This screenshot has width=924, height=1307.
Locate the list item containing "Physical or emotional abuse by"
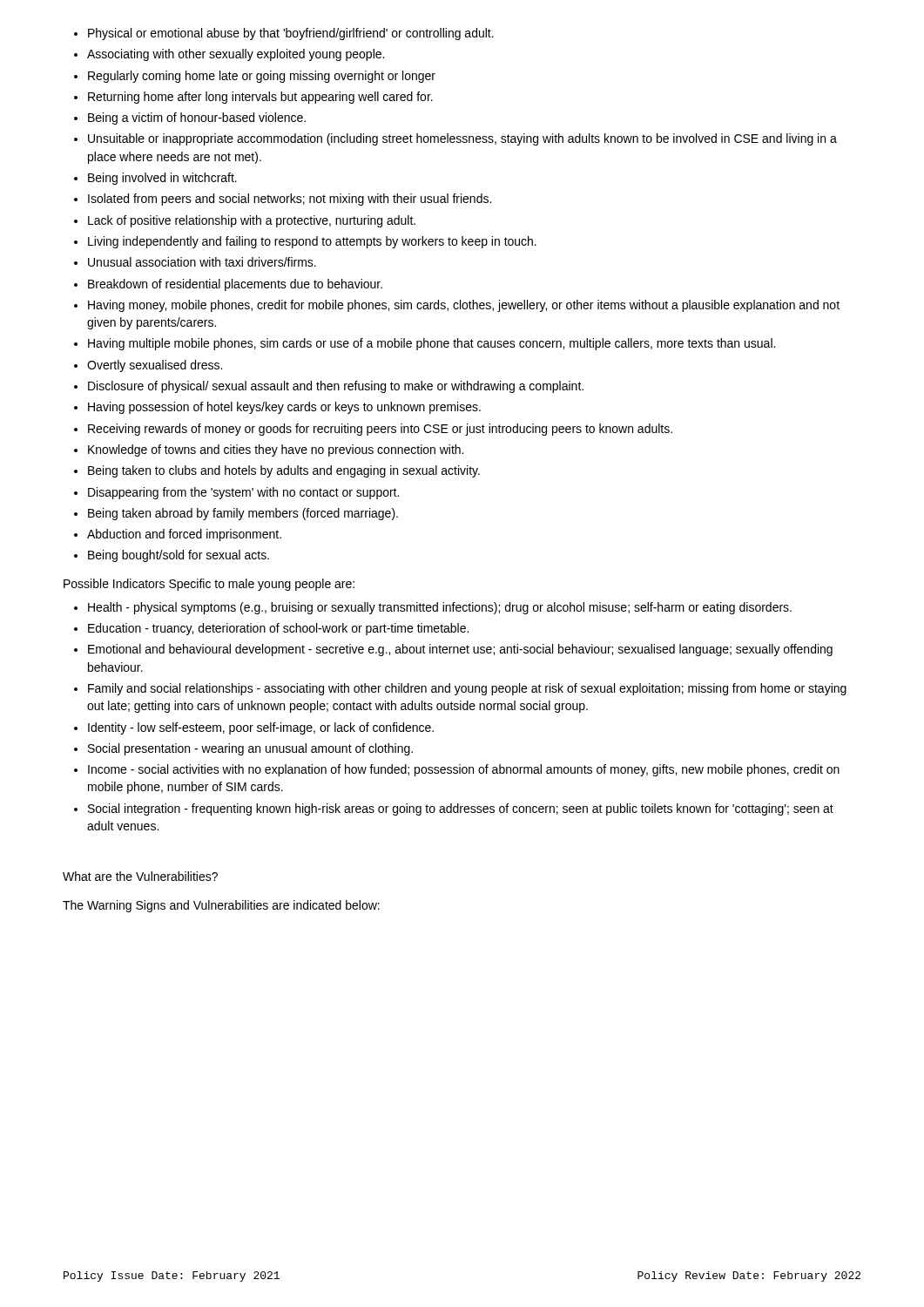(474, 33)
